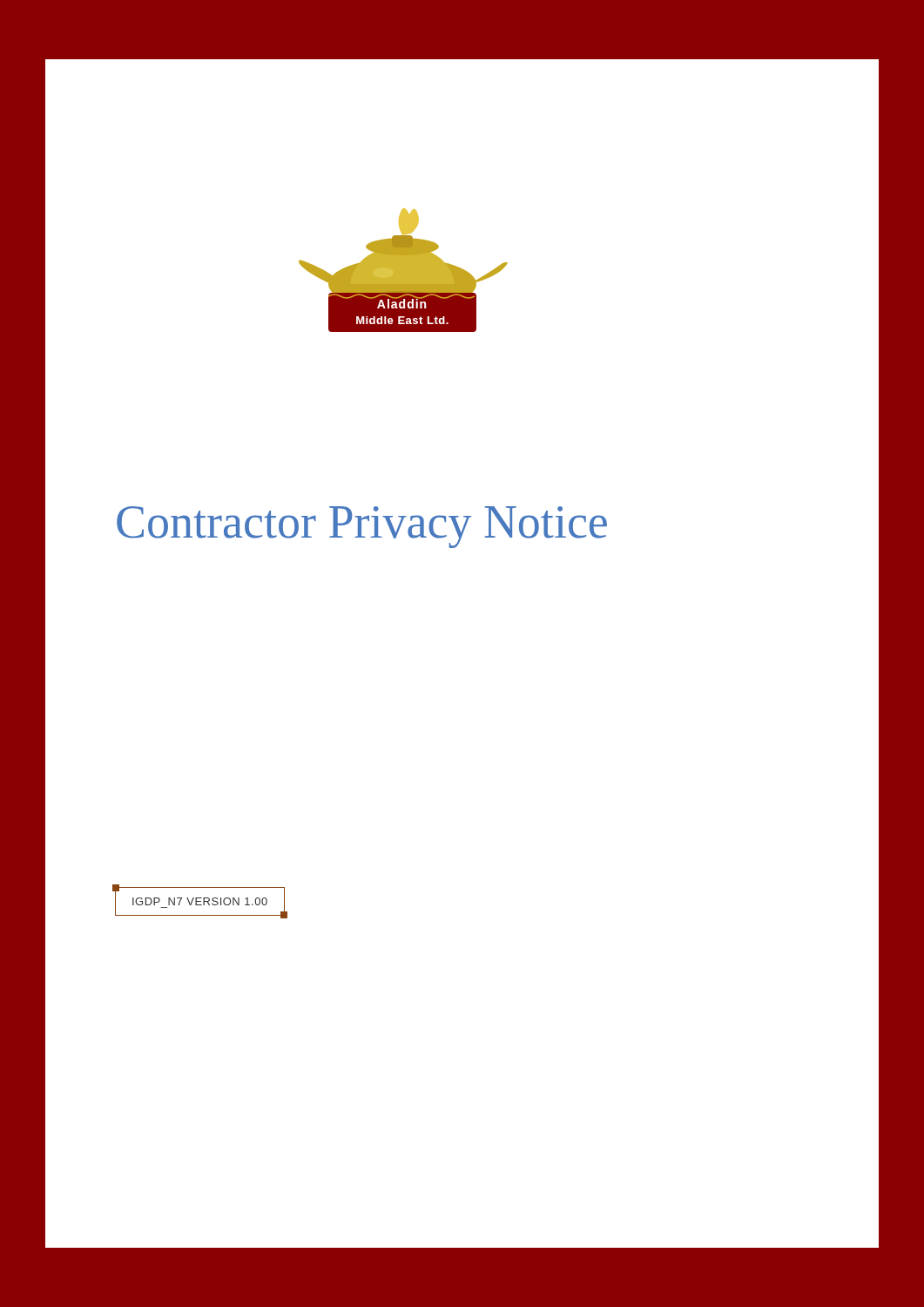This screenshot has width=924, height=1307.
Task: Find "Contractor Privacy Notice" on this page
Action: (463, 522)
